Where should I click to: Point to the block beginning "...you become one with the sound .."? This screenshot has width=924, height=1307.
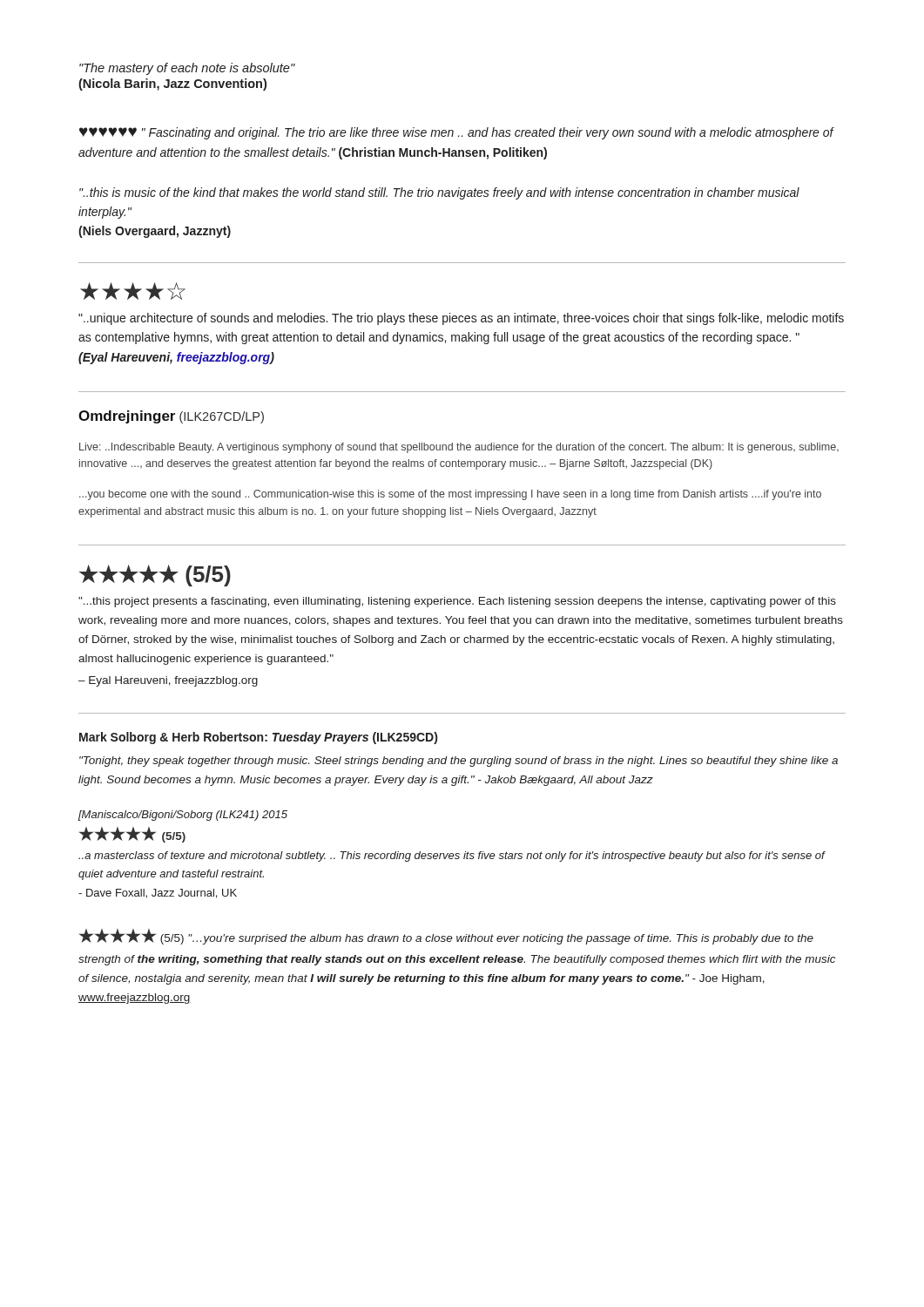[x=462, y=503]
